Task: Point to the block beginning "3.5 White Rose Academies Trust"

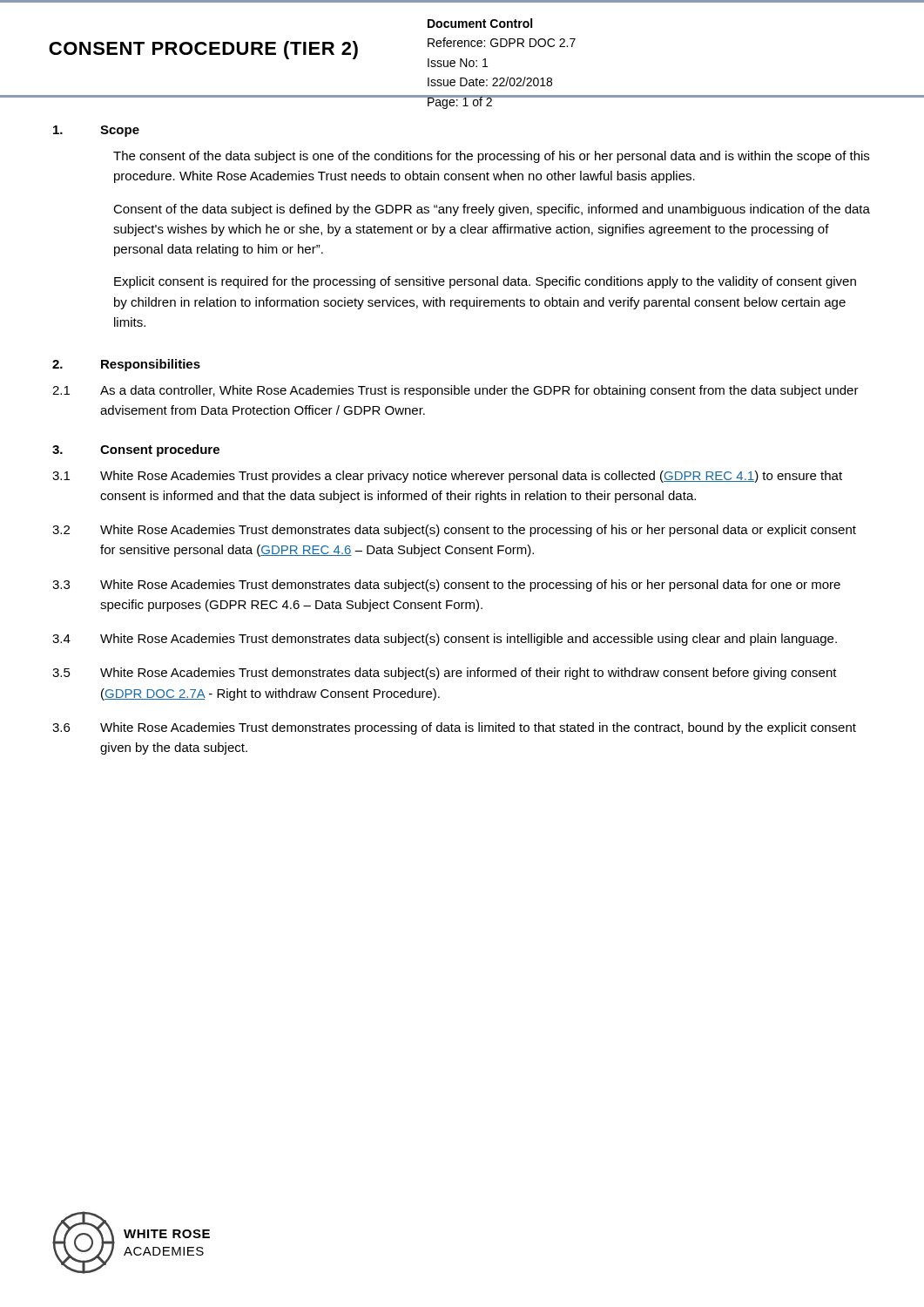Action: [462, 683]
